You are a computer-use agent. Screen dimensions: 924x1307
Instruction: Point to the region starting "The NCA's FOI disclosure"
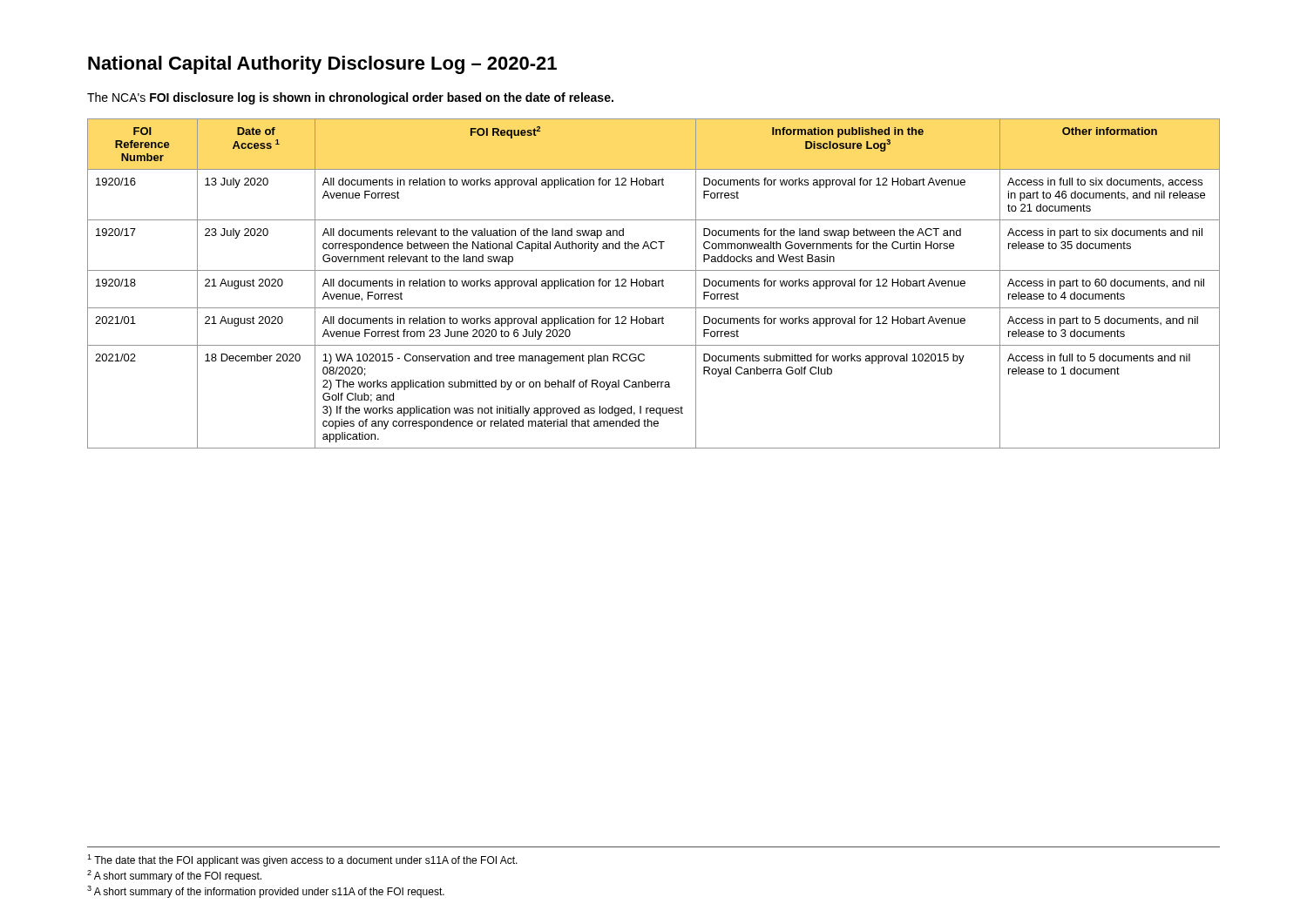click(351, 98)
